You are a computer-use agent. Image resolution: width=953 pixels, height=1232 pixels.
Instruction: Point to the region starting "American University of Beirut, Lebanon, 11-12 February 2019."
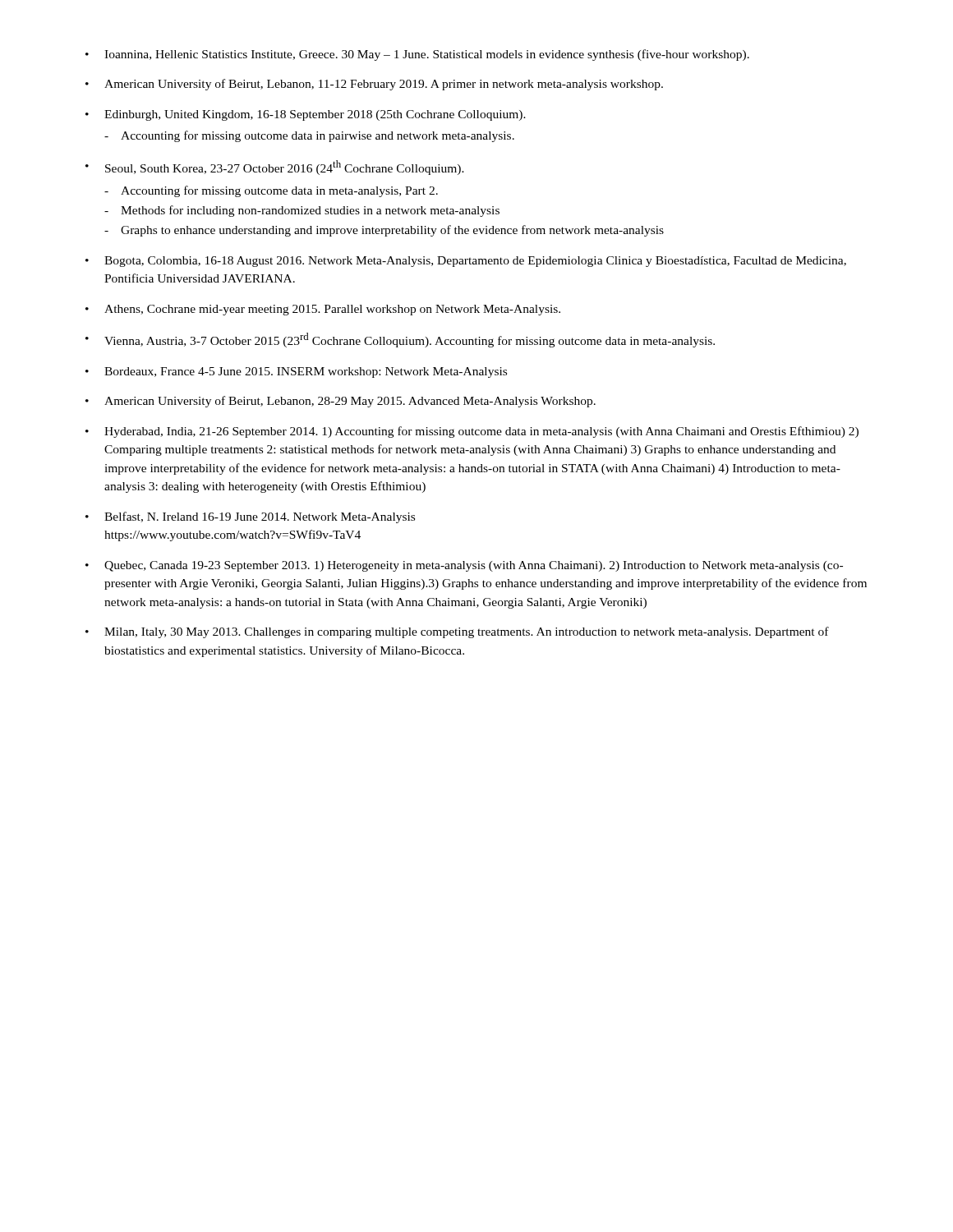(x=384, y=84)
